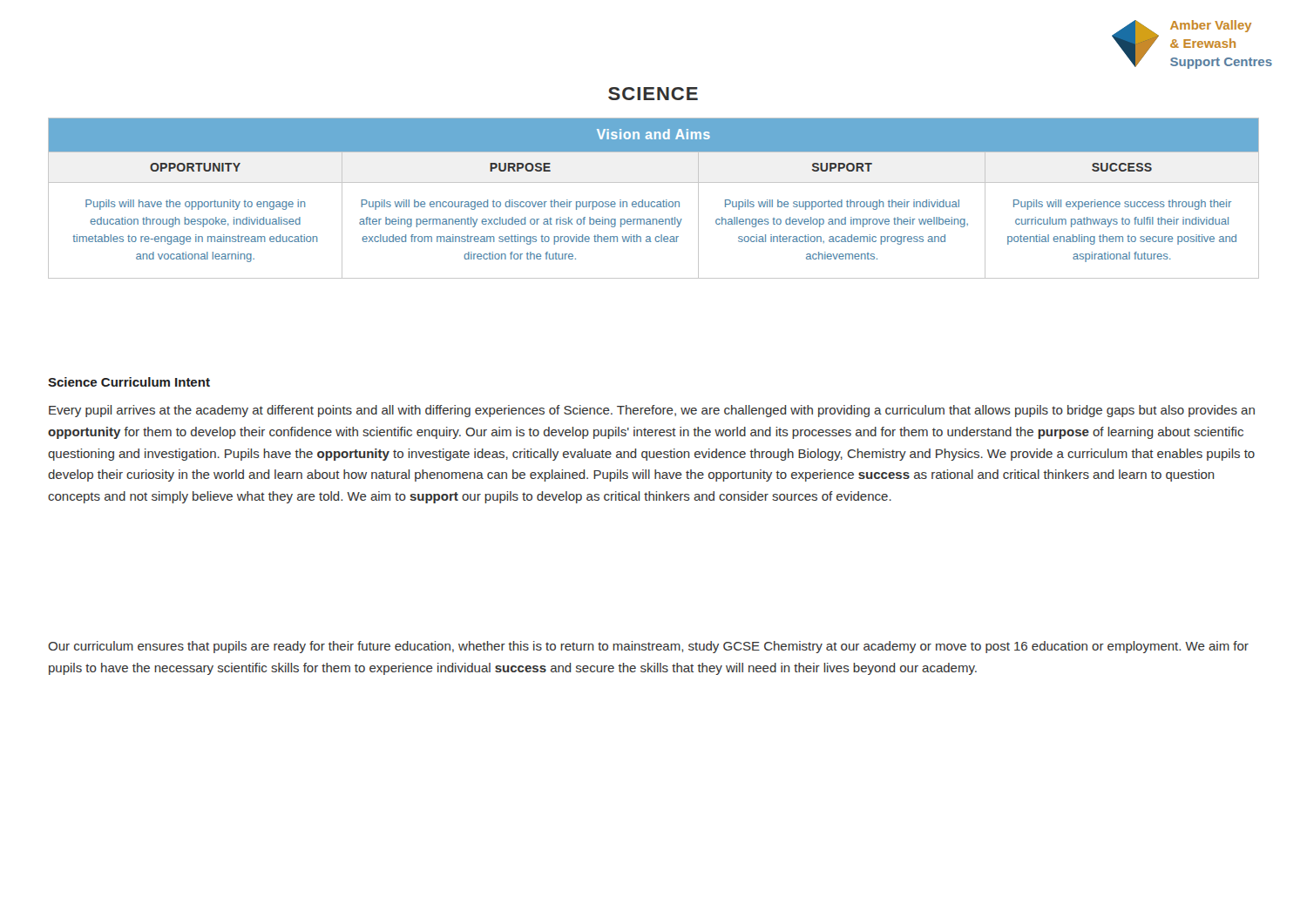This screenshot has height=924, width=1307.
Task: Navigate to the text starting "Science Curriculum Intent Every pupil arrives"
Action: coord(654,441)
